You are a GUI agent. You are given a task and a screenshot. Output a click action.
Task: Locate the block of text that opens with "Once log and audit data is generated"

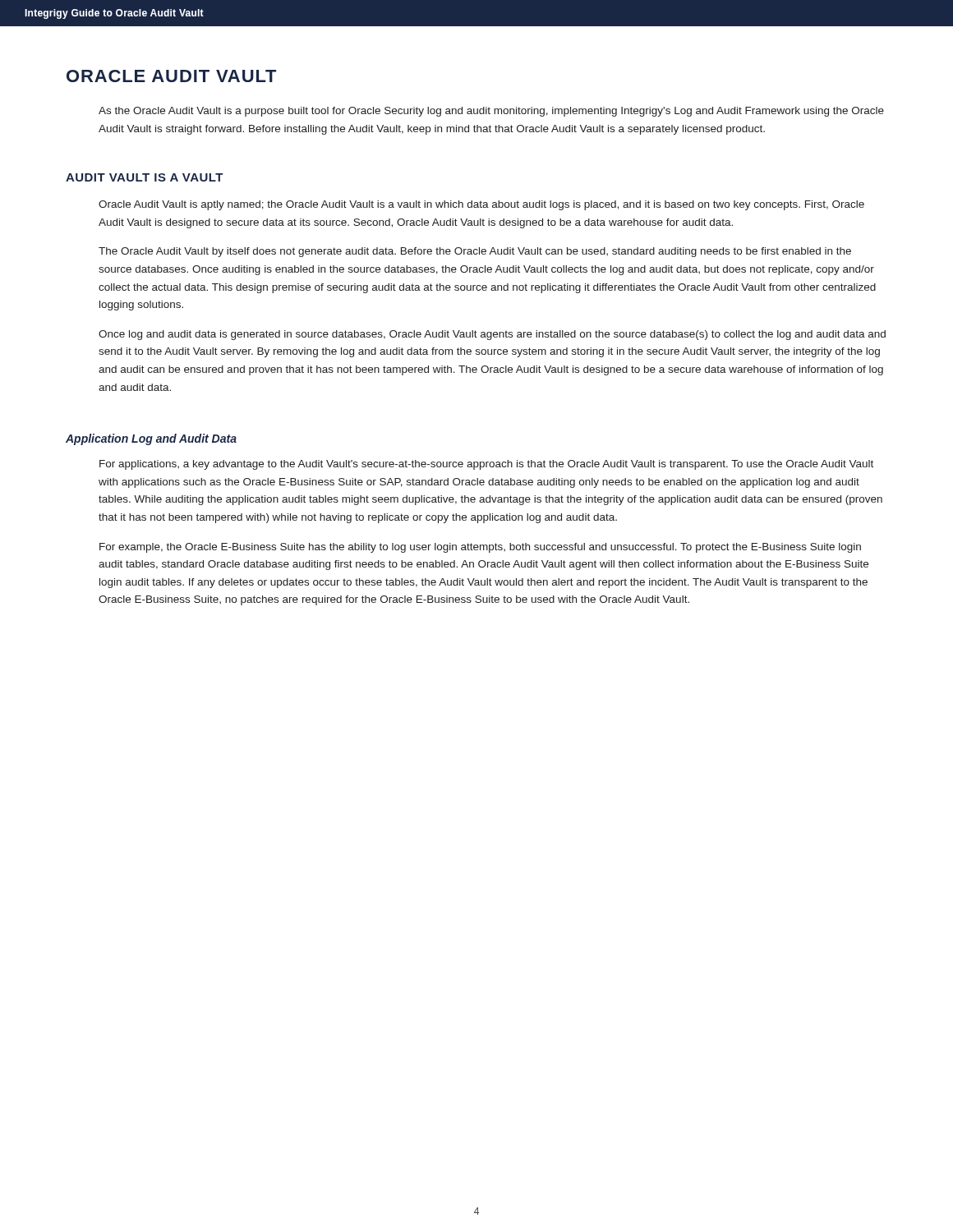pos(492,360)
